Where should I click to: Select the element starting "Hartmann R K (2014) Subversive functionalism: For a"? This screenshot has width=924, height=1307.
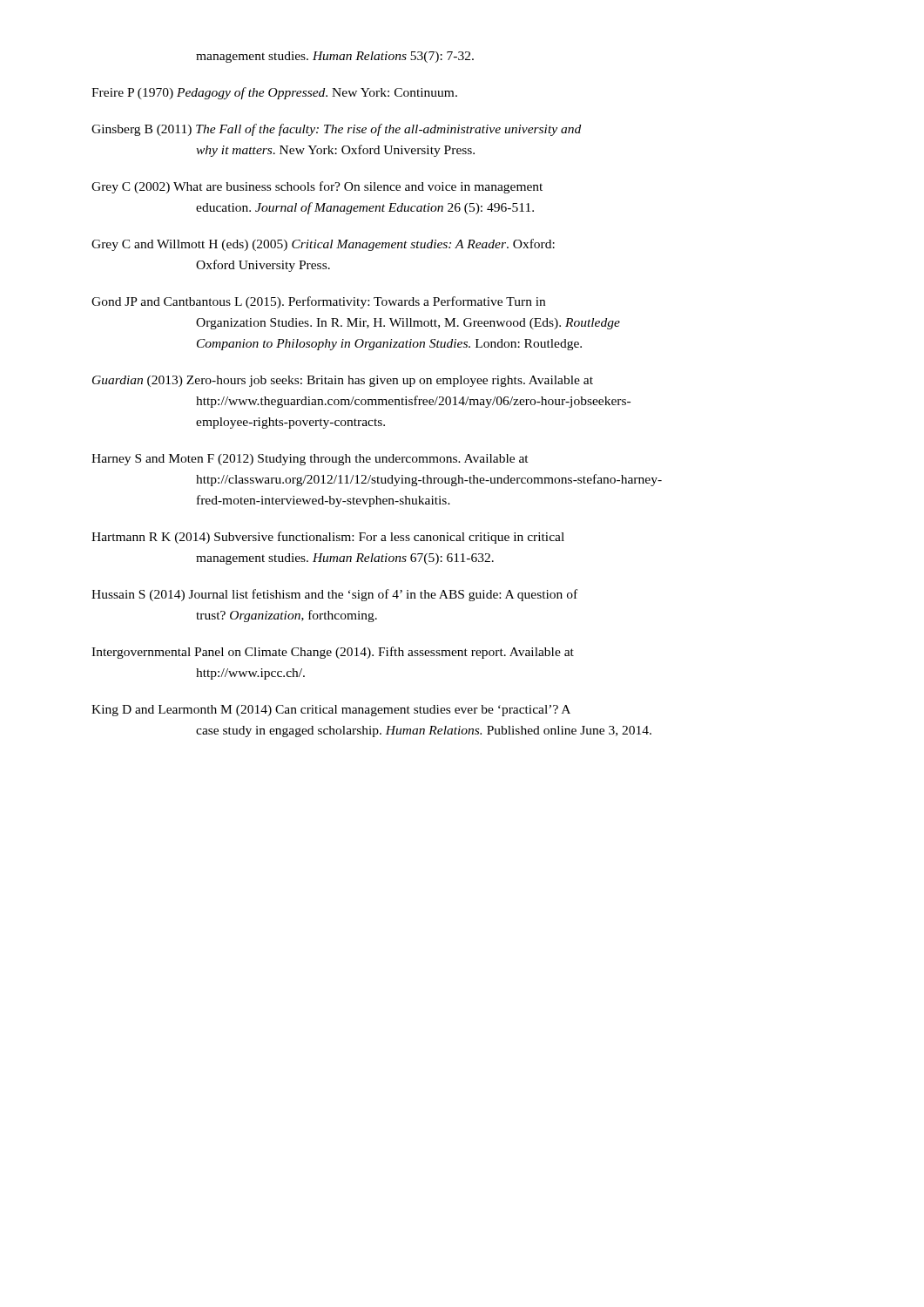462,547
